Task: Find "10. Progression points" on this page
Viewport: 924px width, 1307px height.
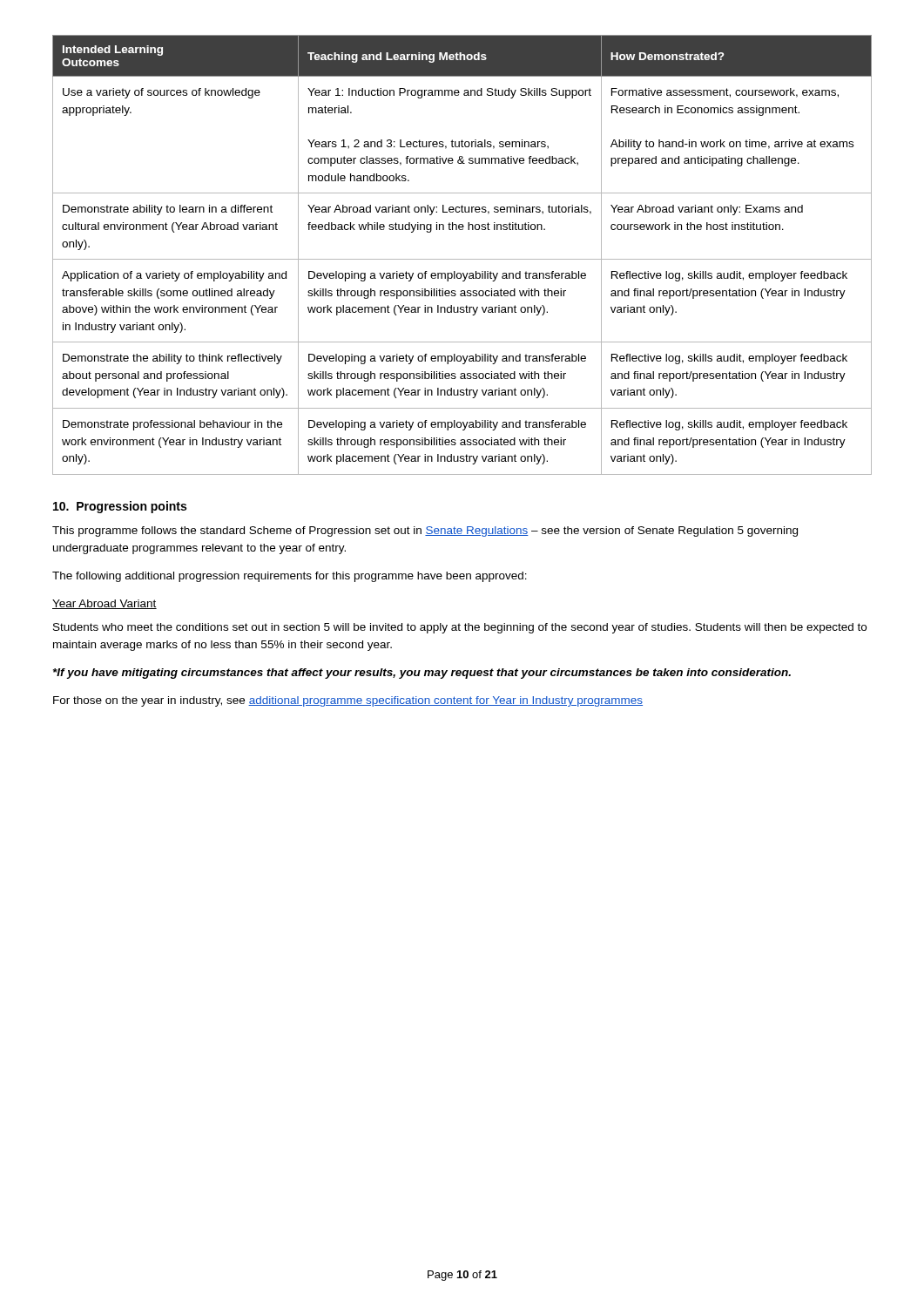Action: (120, 506)
